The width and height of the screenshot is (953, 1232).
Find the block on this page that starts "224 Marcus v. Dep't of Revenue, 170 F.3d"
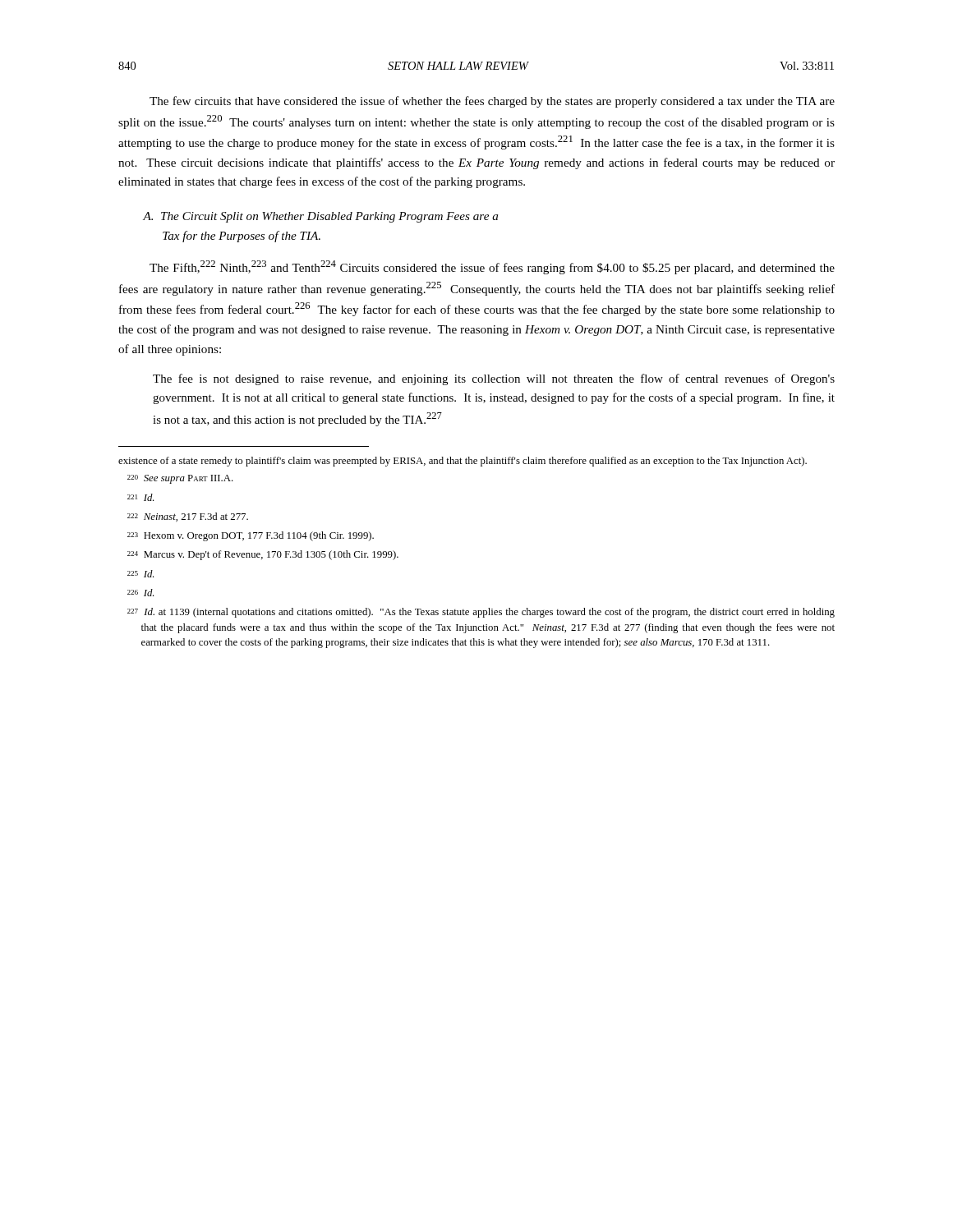coord(263,555)
